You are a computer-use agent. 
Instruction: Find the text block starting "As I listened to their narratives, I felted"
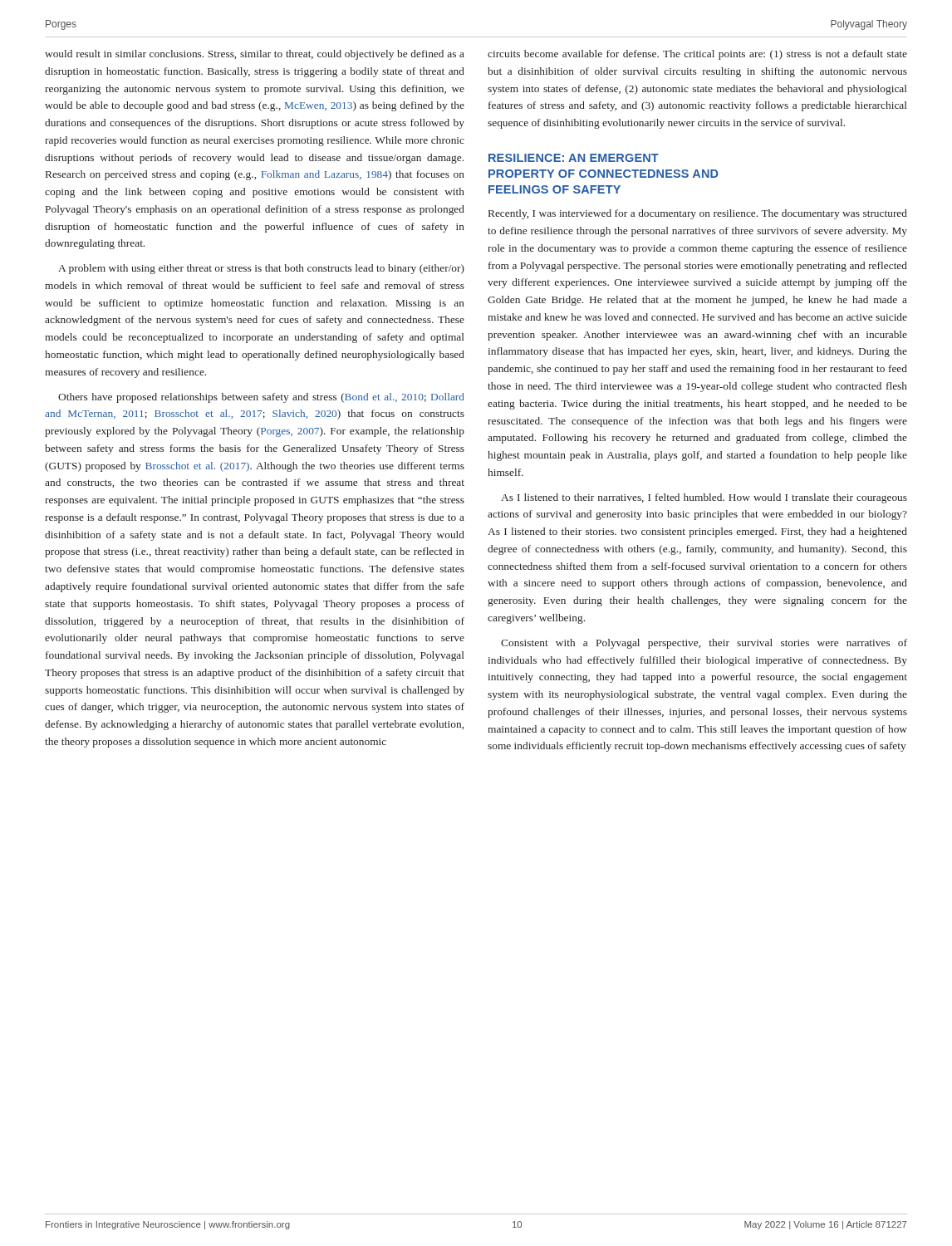697,558
